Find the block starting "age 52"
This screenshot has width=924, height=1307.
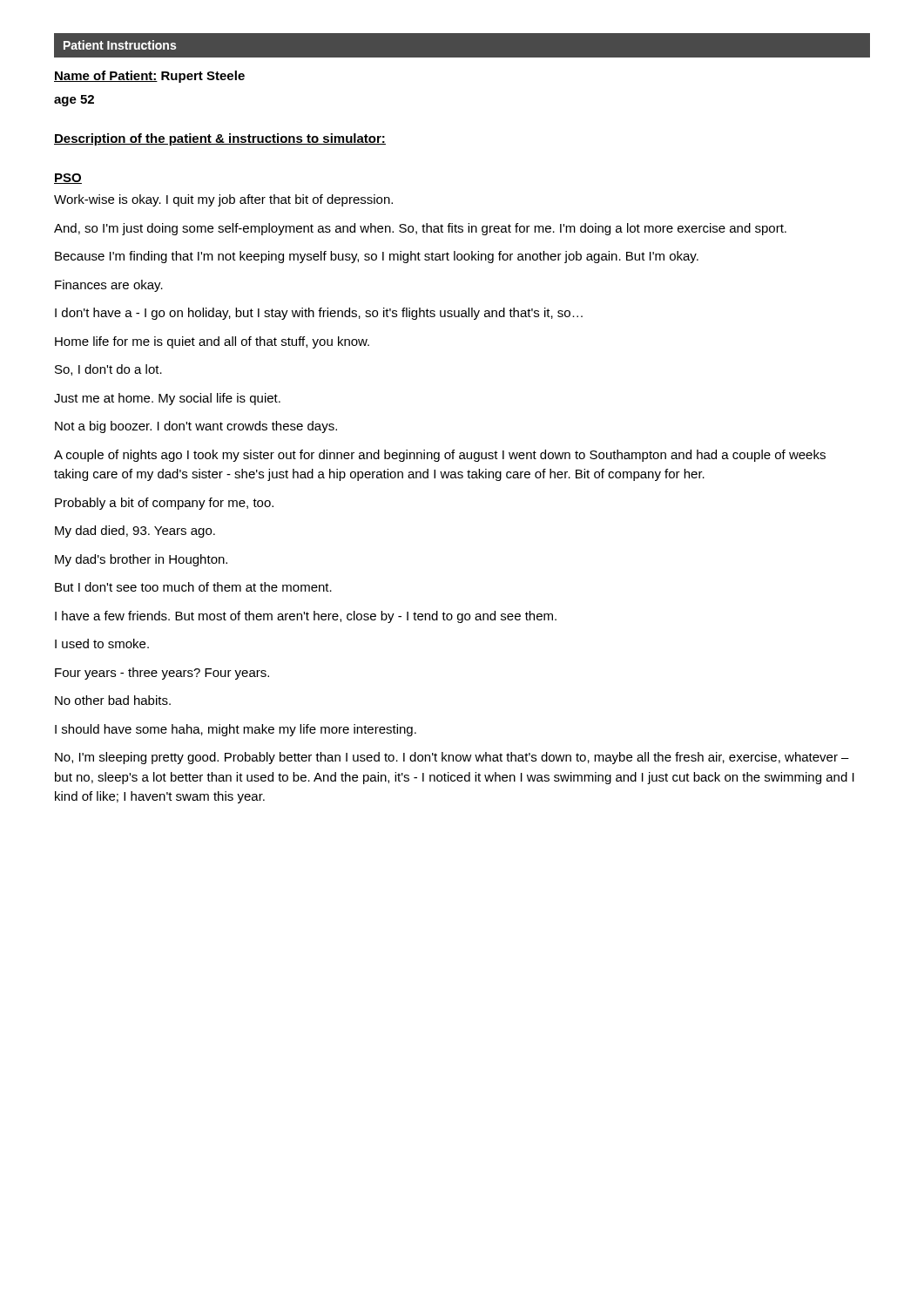(74, 99)
